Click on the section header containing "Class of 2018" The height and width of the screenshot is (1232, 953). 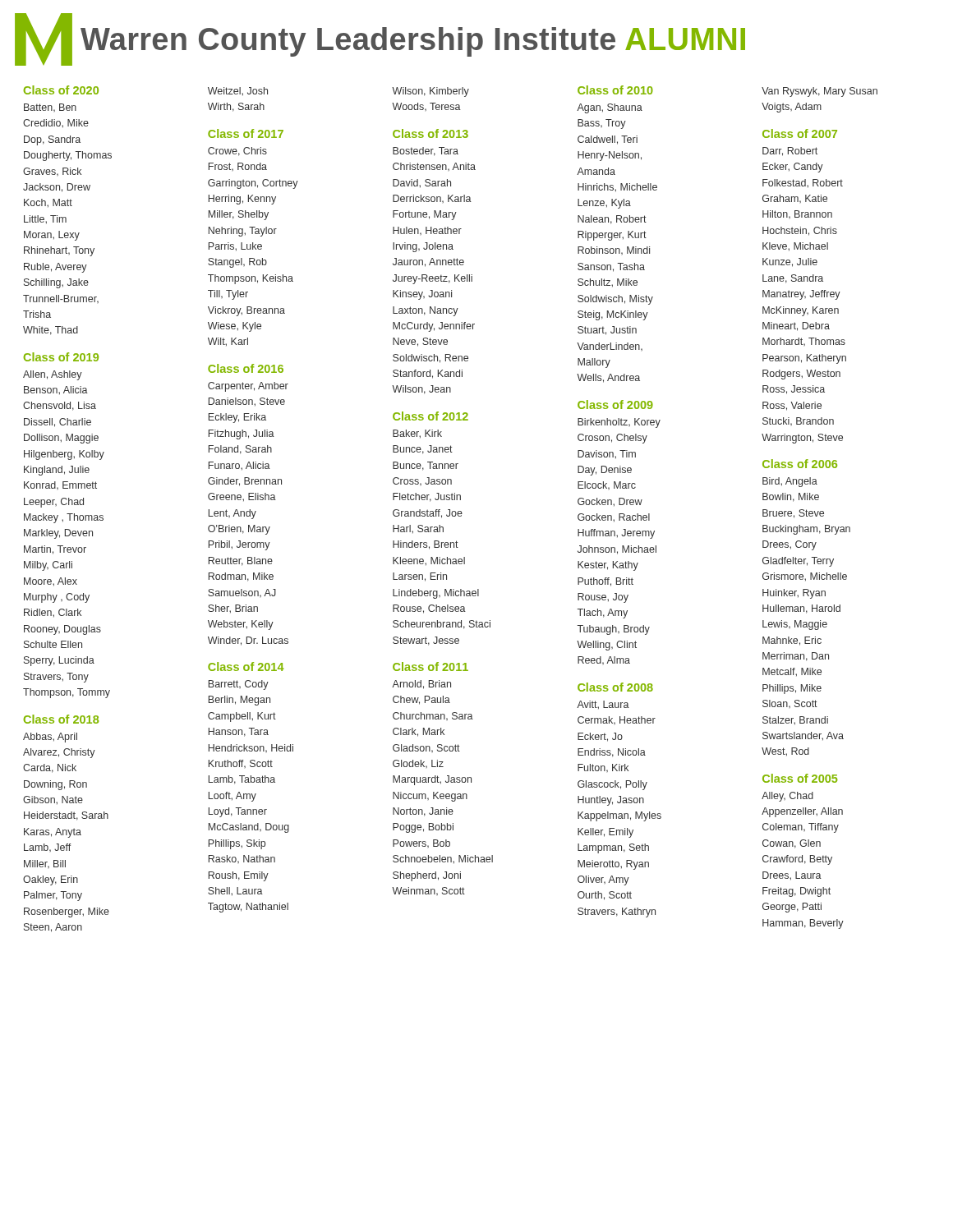point(61,719)
